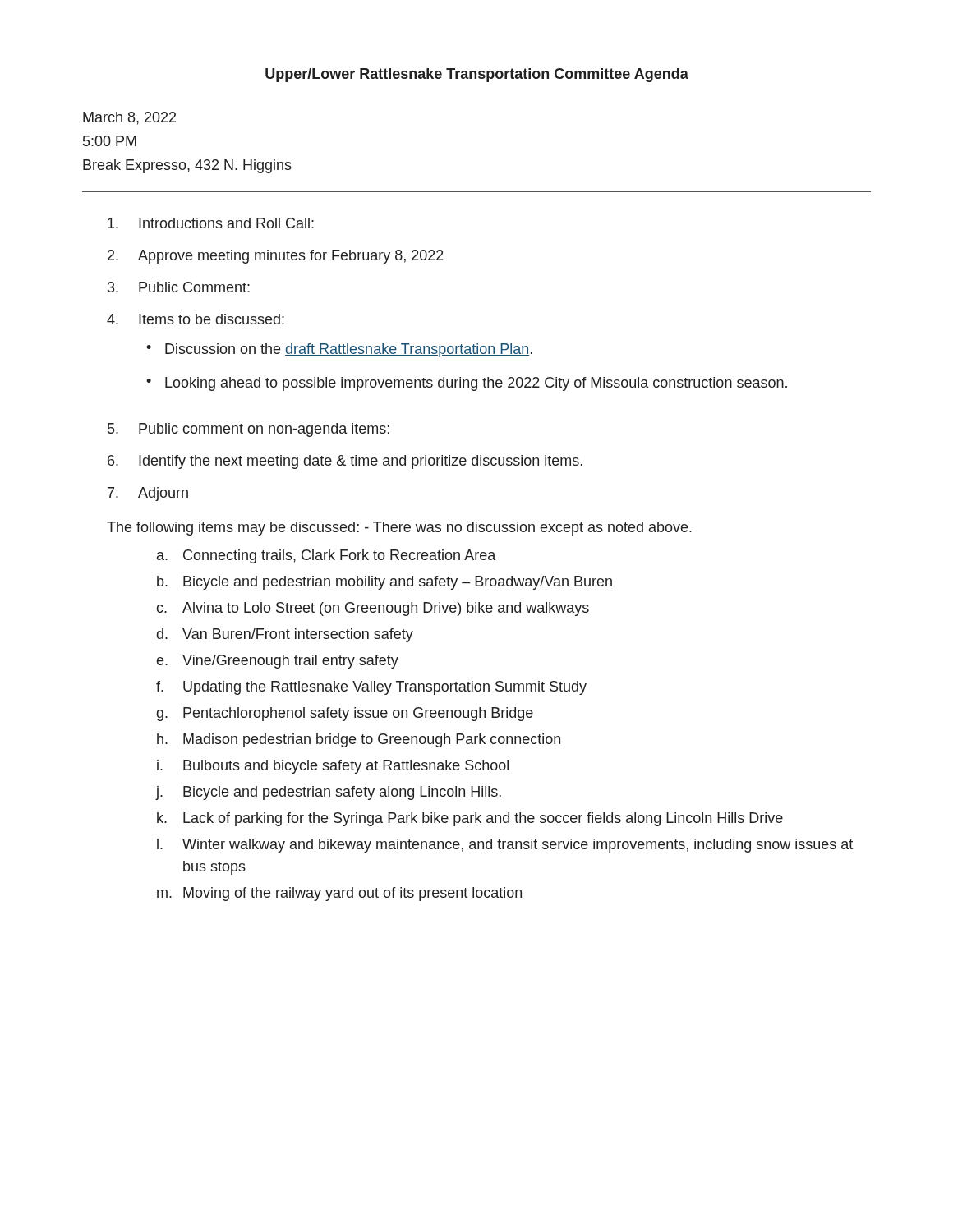The image size is (953, 1232).
Task: Select the passage starting "j.Bicycle and pedestrian safety along Lincoln Hills."
Action: click(329, 793)
